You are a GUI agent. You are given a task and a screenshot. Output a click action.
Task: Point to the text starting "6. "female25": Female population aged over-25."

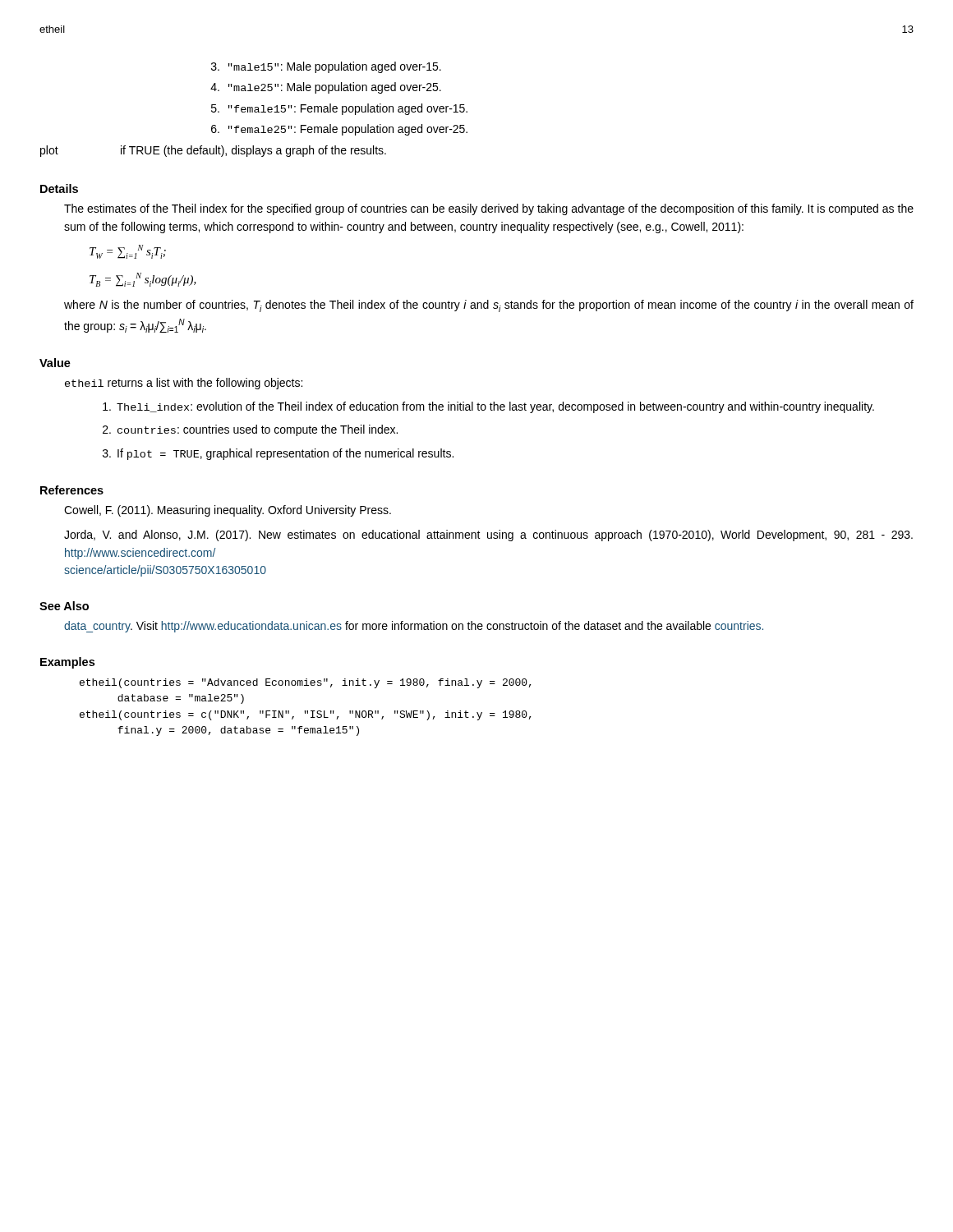point(336,130)
